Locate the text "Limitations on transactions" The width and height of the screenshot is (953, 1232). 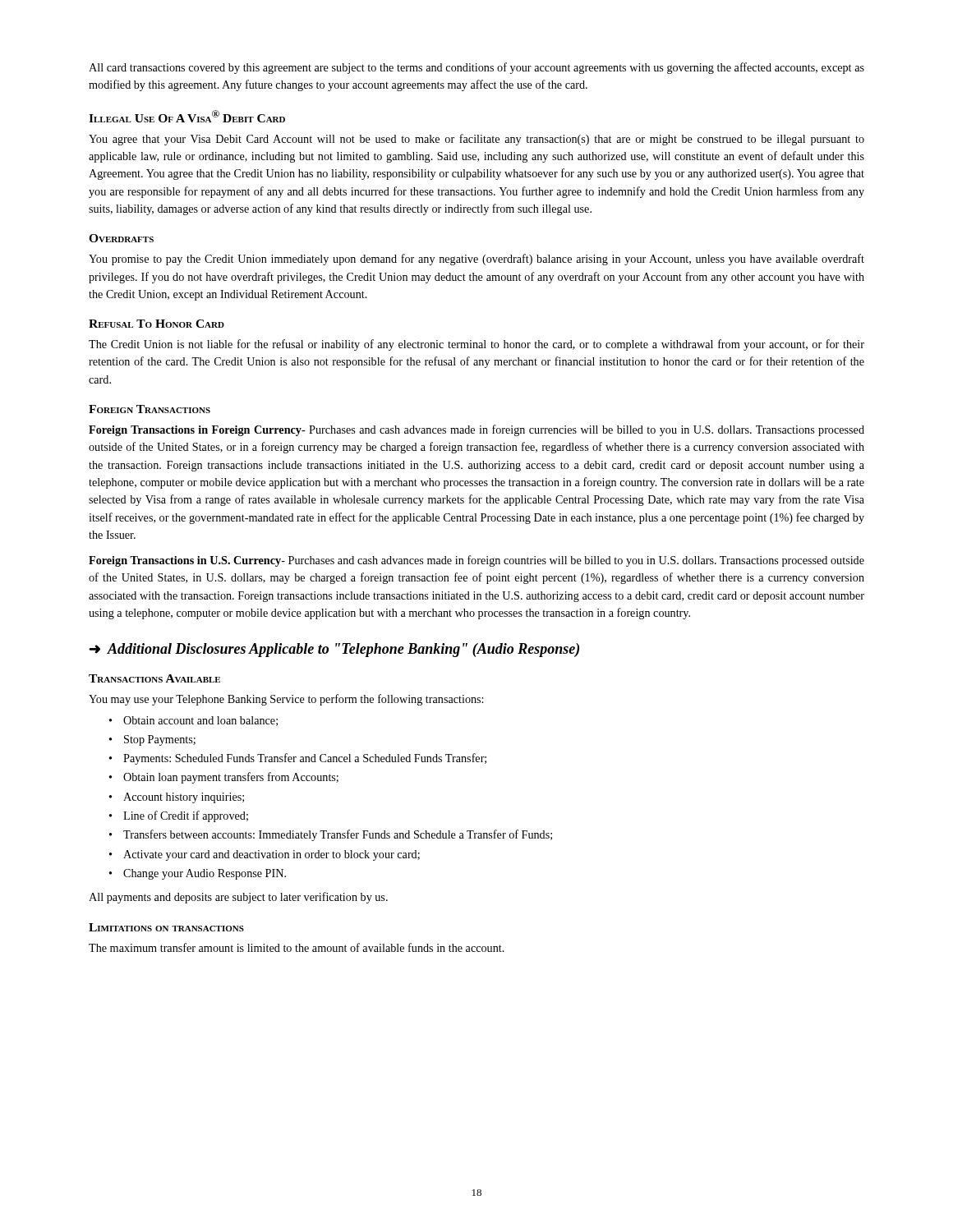[x=166, y=927]
